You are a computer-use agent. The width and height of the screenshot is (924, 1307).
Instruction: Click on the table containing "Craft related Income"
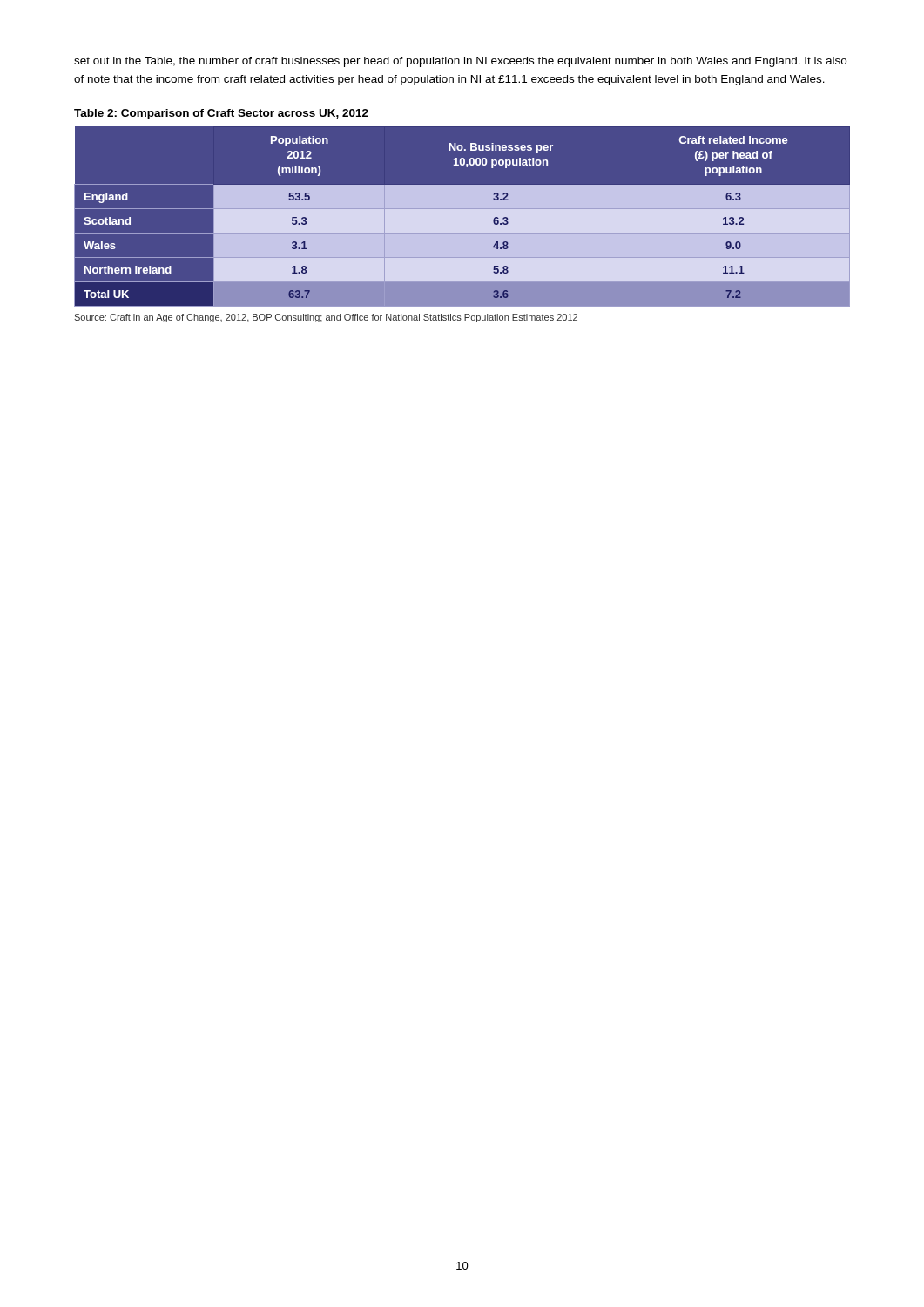(x=462, y=216)
